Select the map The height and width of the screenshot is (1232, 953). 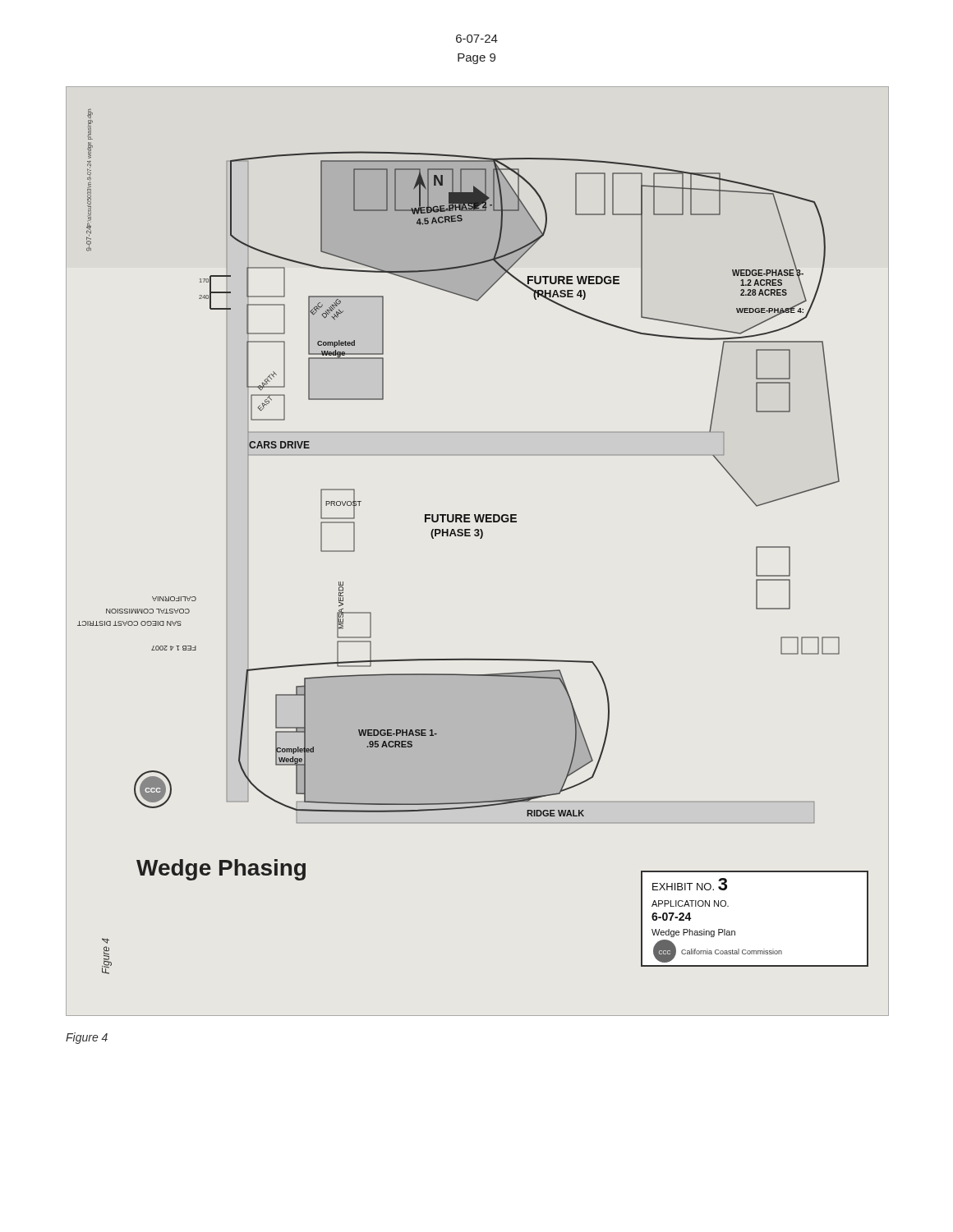point(477,551)
